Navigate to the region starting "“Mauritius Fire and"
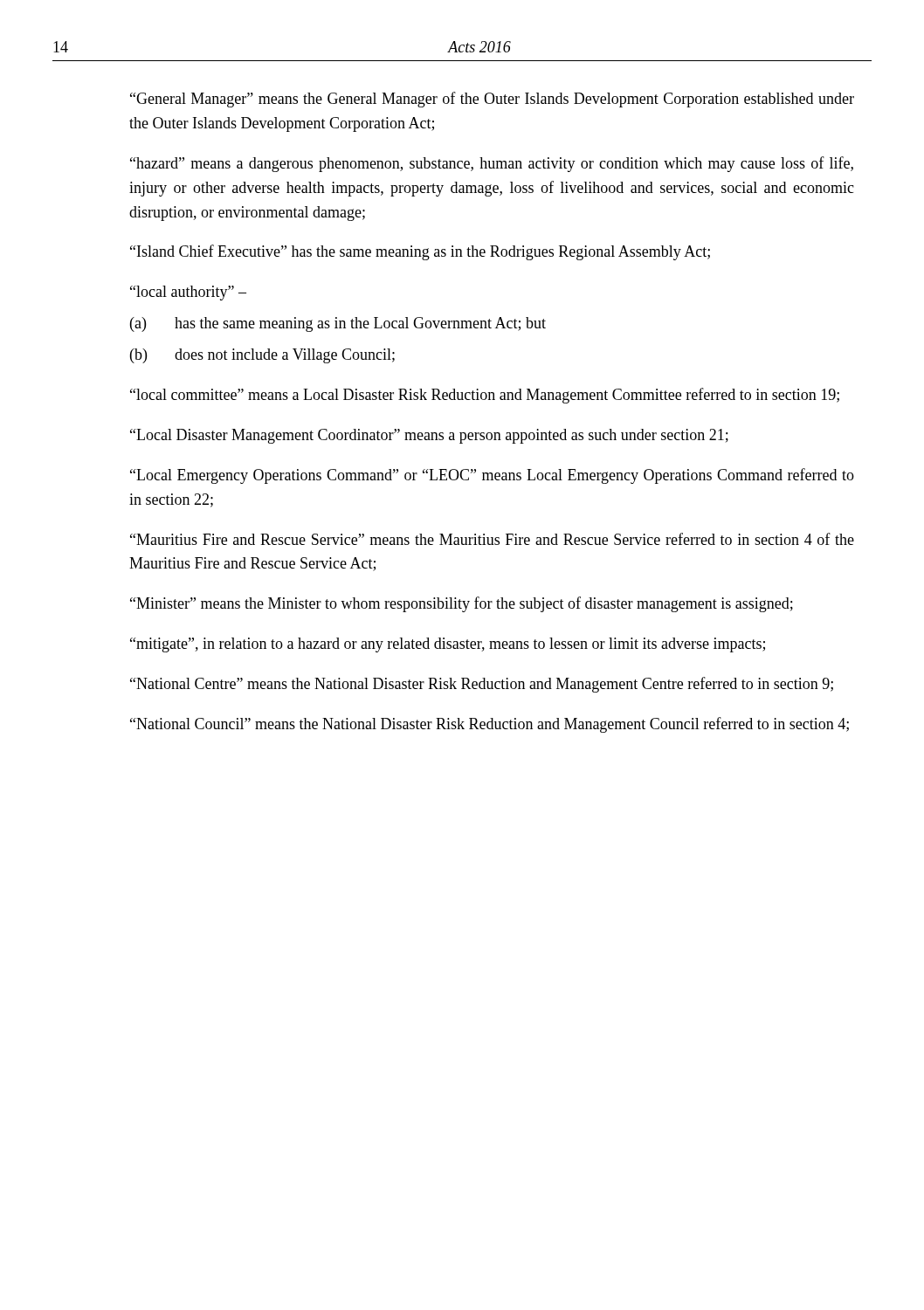This screenshot has width=924, height=1310. pos(492,552)
